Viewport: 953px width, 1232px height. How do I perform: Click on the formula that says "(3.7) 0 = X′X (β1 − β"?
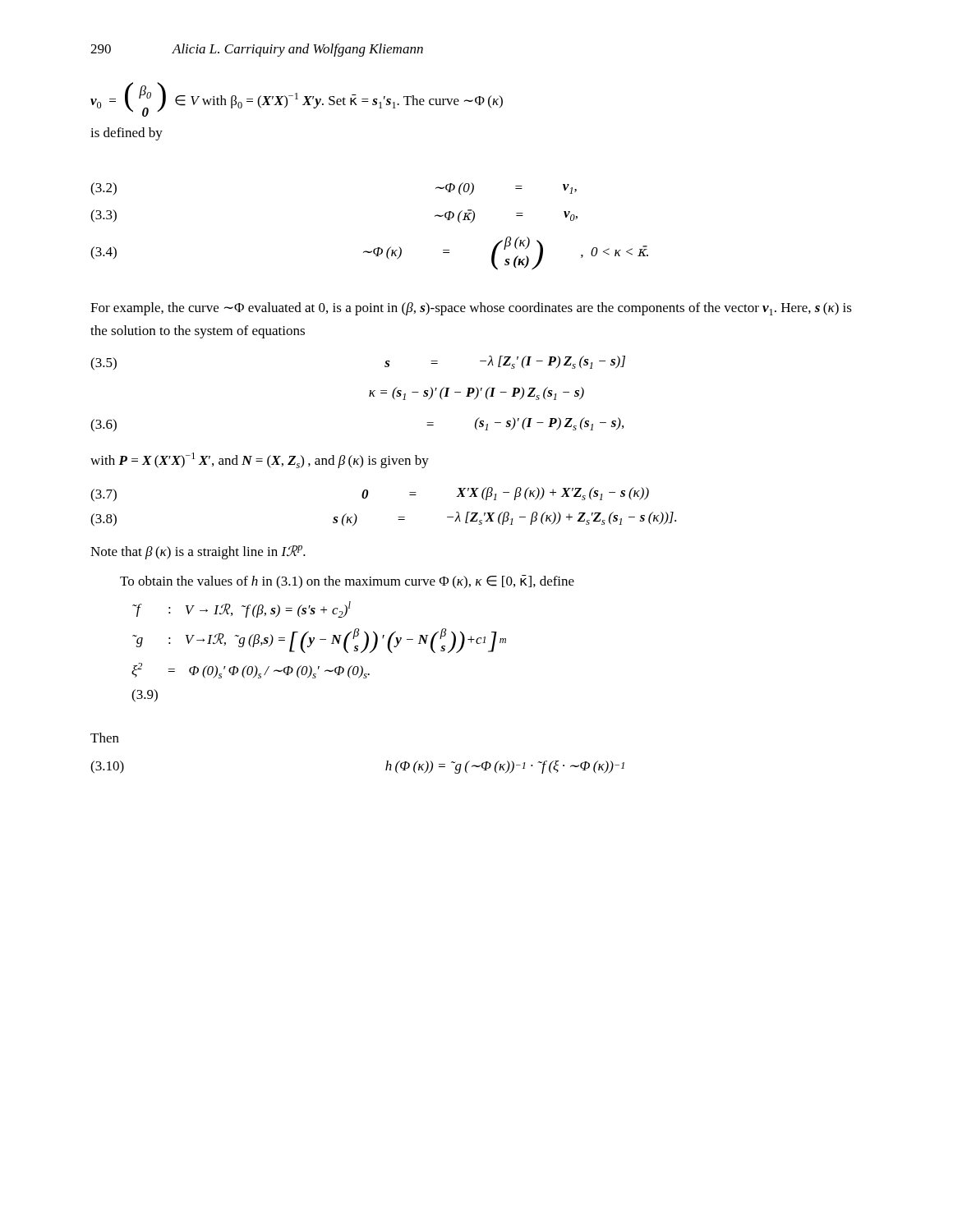476,495
